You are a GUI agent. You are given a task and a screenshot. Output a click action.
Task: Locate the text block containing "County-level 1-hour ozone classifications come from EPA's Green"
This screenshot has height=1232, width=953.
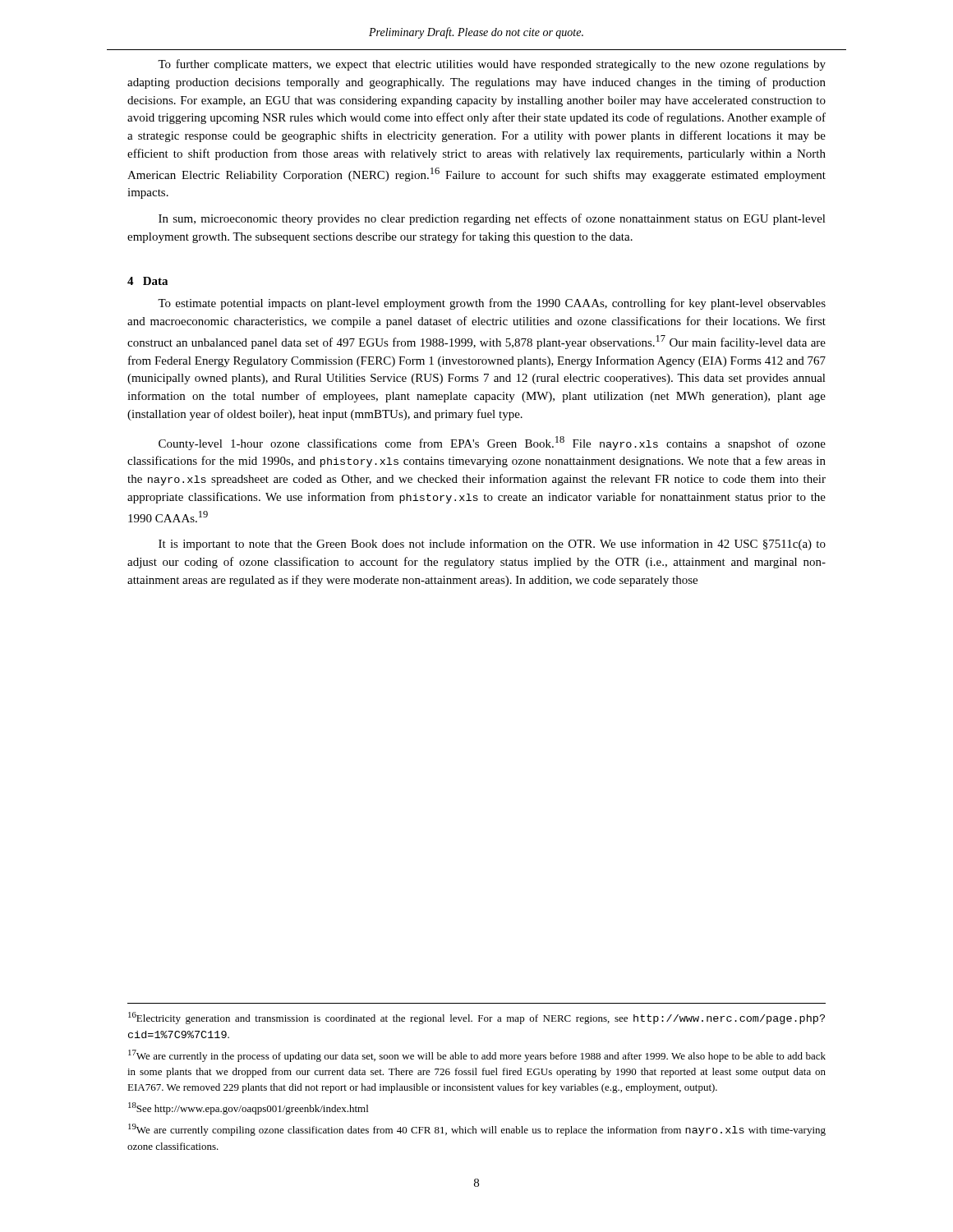(x=476, y=480)
